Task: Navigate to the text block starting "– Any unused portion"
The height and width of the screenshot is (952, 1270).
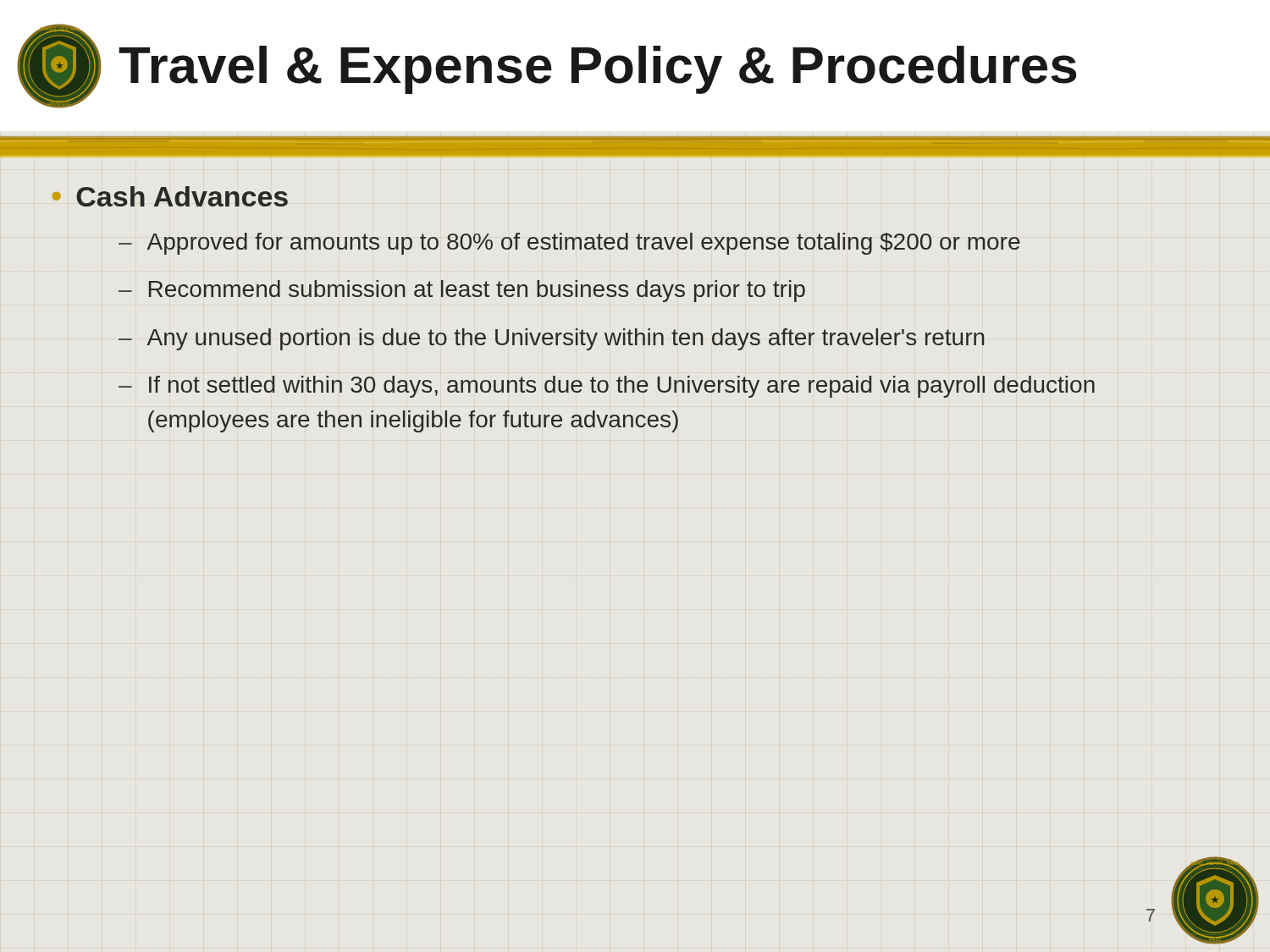Action: [x=552, y=338]
